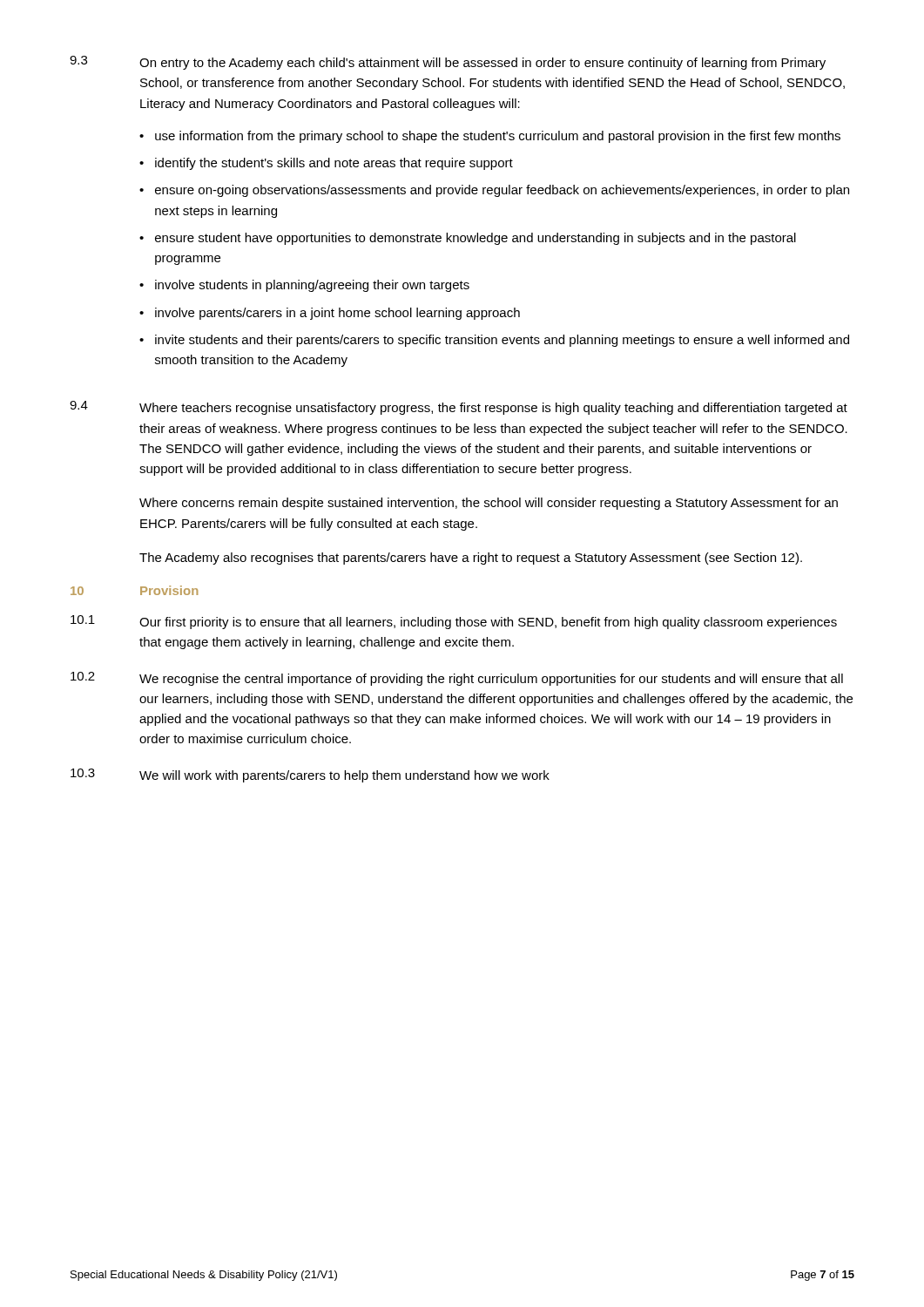This screenshot has height=1307, width=924.
Task: Select the element starting "involve students in planning/agreeing their own targets"
Action: (x=312, y=285)
